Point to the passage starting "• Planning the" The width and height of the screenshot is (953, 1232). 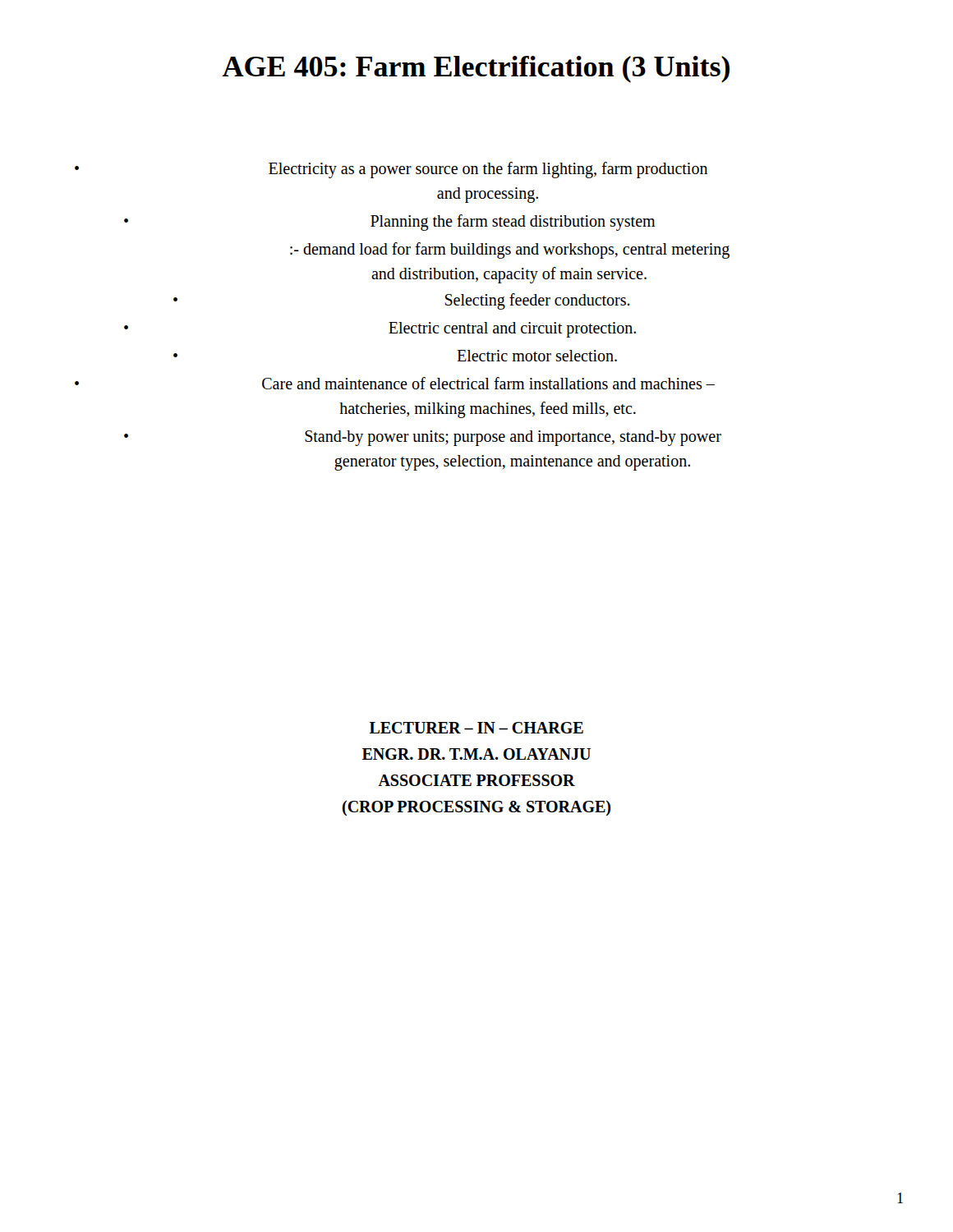click(501, 221)
